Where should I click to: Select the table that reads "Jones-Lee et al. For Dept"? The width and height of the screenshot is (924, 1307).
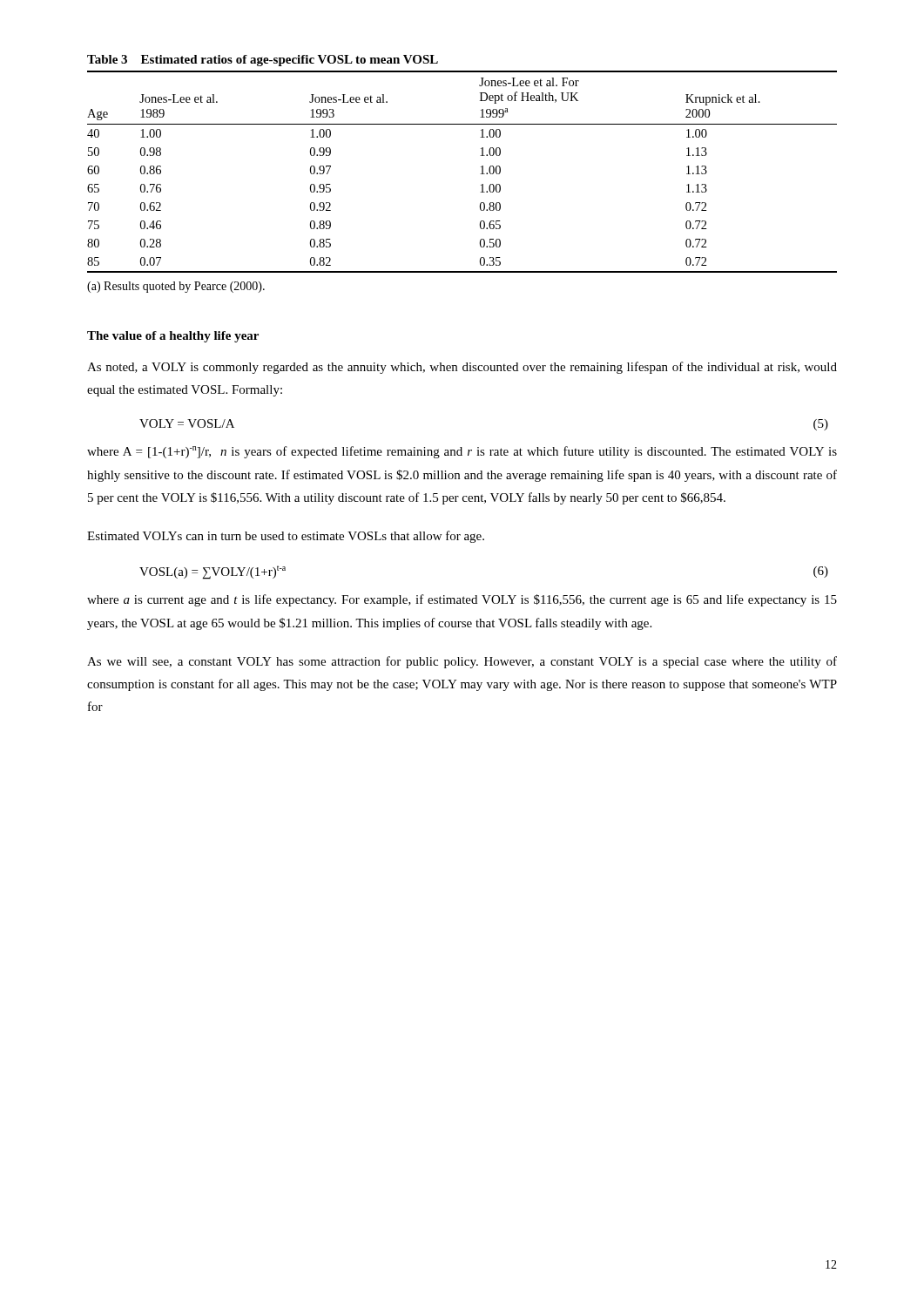(462, 162)
